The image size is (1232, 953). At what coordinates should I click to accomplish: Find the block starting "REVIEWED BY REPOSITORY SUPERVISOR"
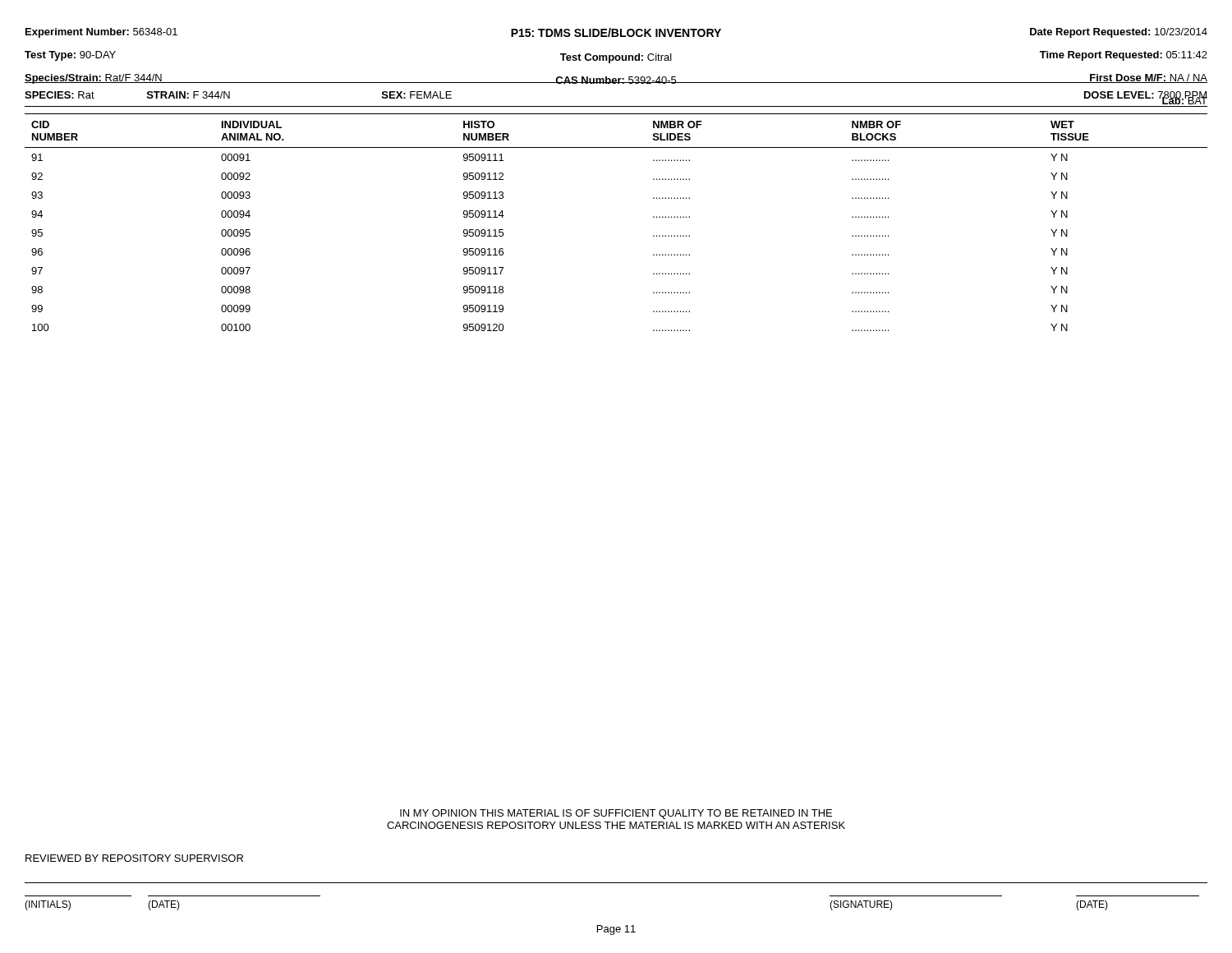pos(134,858)
